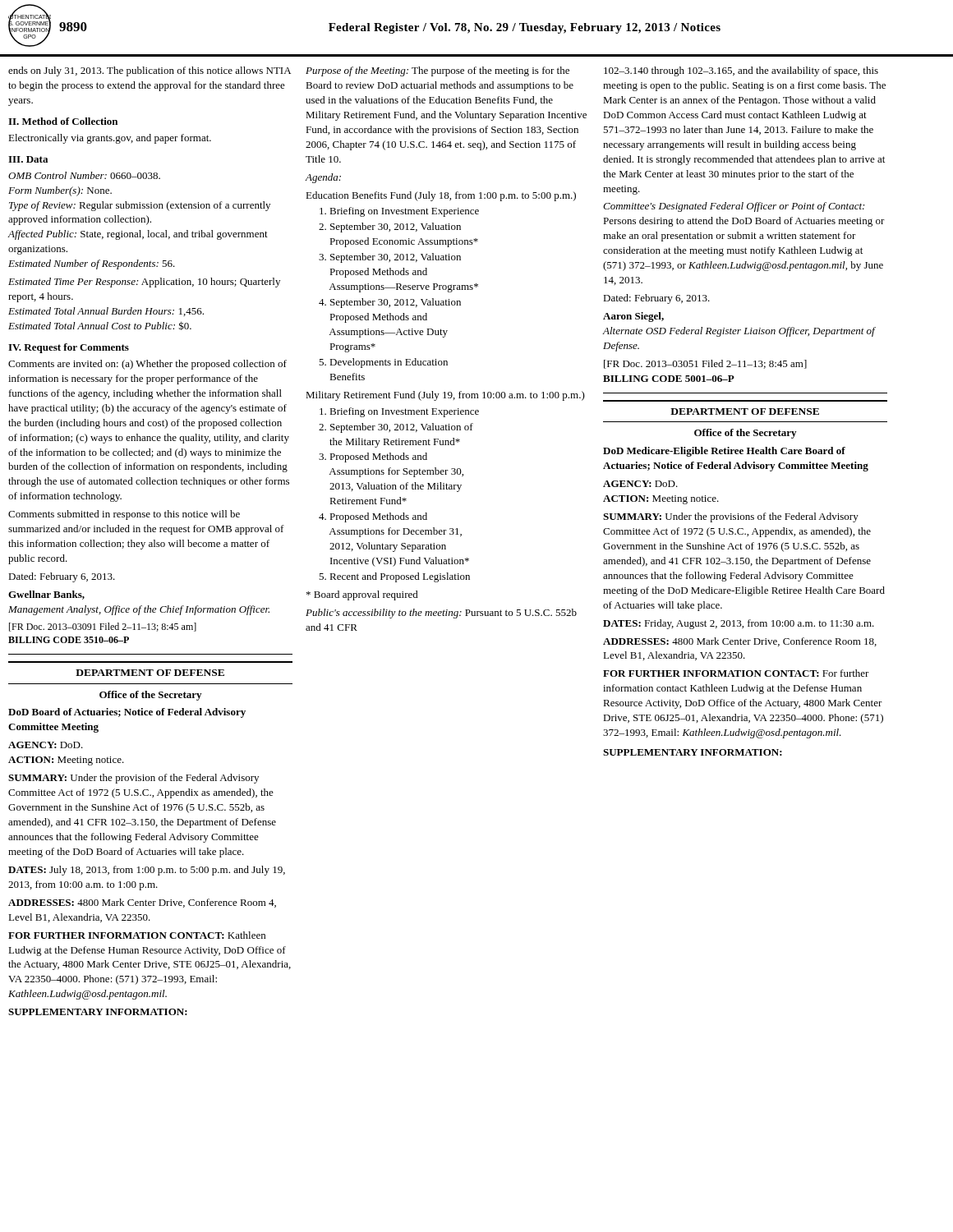This screenshot has height=1232, width=953.
Task: Locate the text block starting "3. Proposed Methods"
Action: 391,479
